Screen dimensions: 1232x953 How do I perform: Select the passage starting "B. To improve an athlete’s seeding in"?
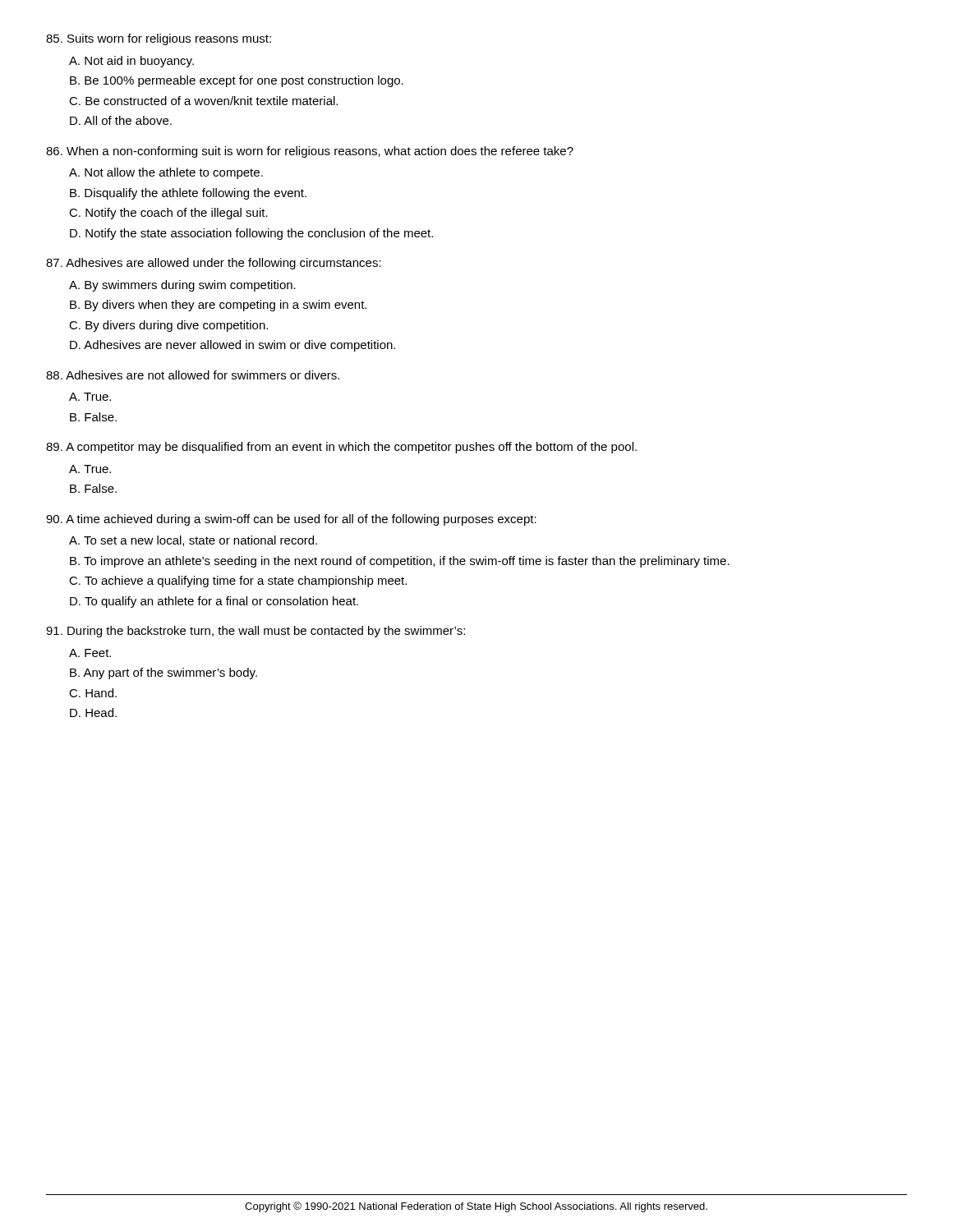399,560
